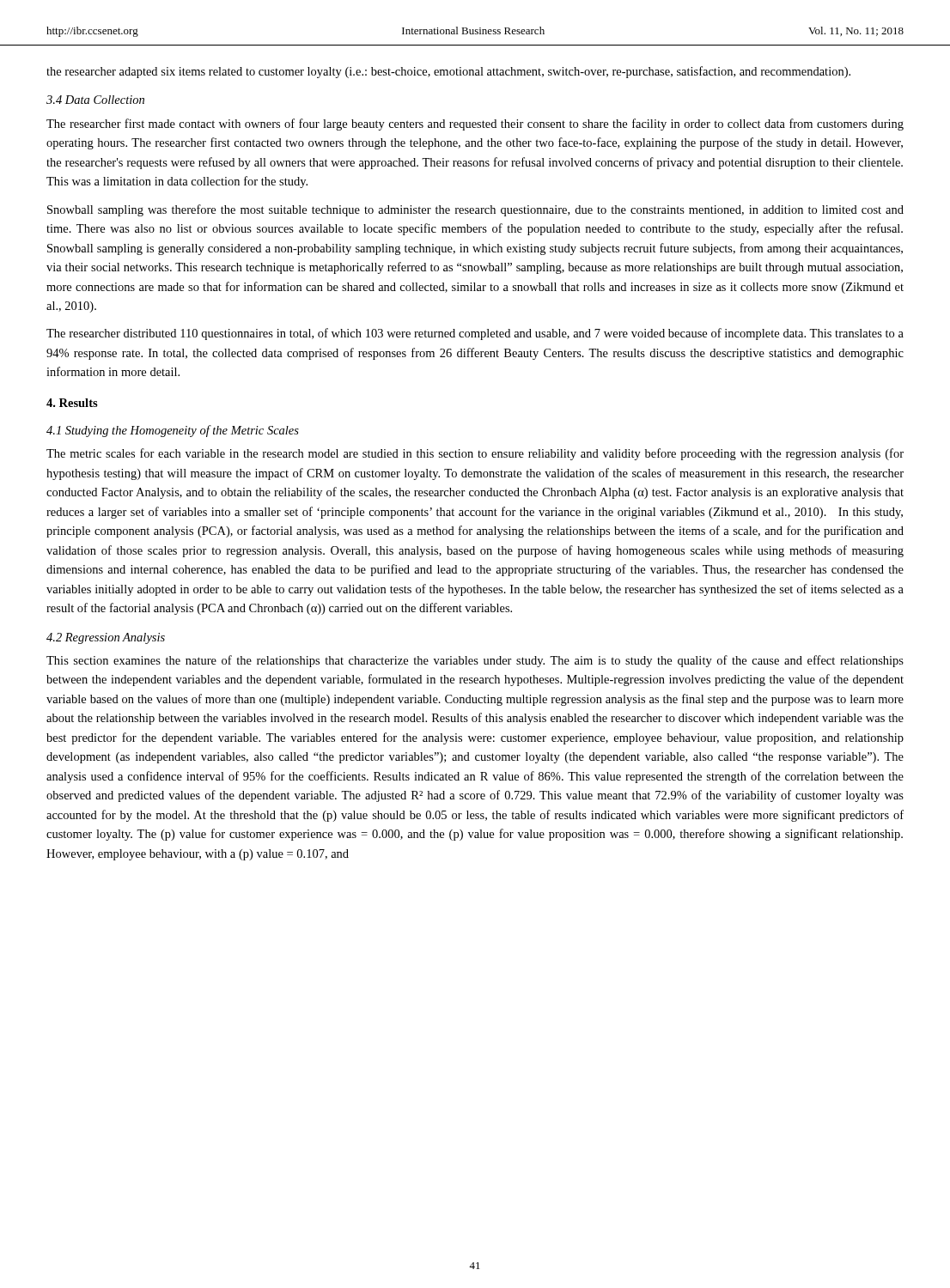Locate the block of text that opens with "This section examines the nature of the"

tap(475, 757)
